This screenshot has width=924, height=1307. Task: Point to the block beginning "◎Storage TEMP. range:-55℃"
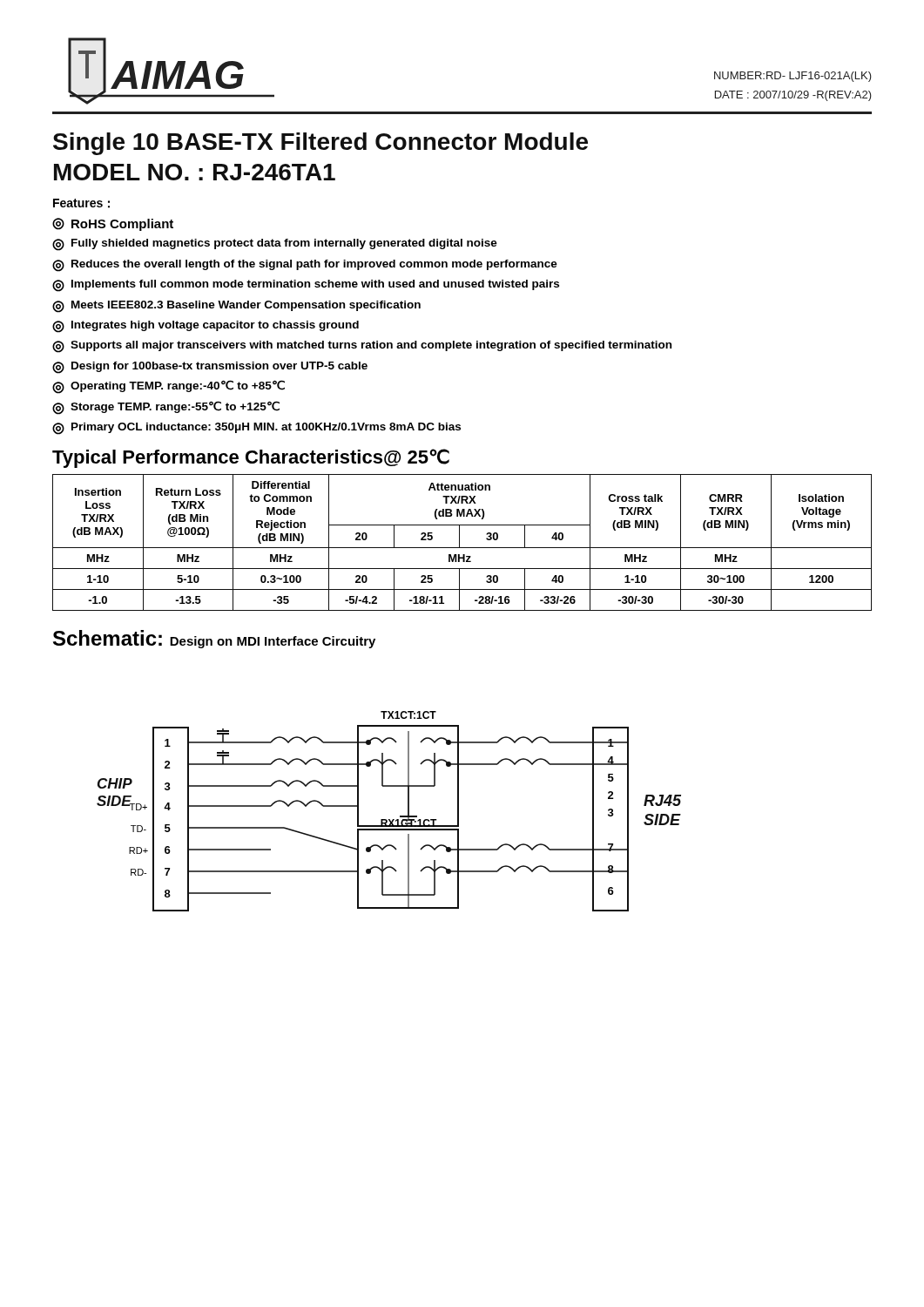coord(166,408)
